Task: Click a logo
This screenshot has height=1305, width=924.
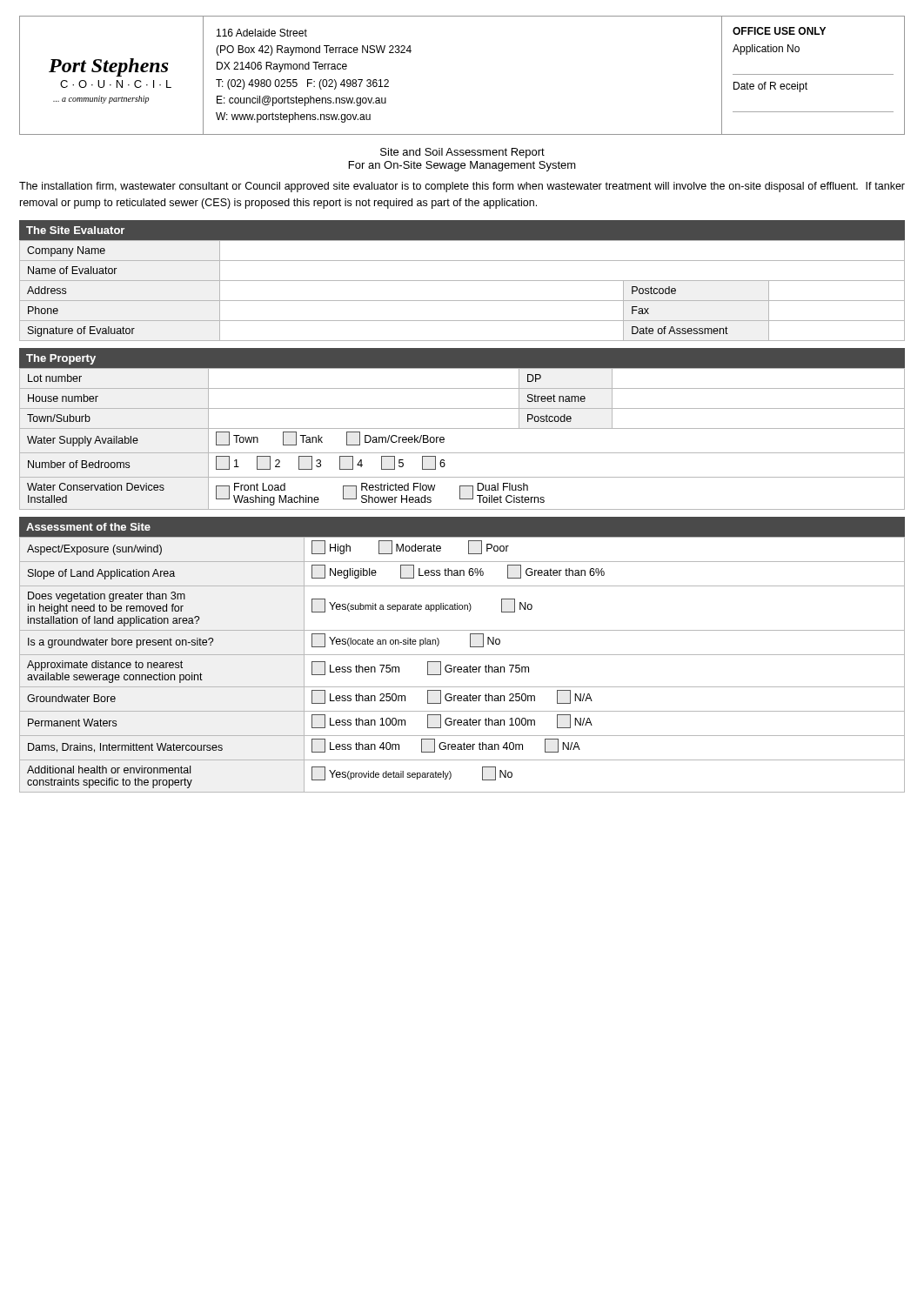Action: (x=112, y=75)
